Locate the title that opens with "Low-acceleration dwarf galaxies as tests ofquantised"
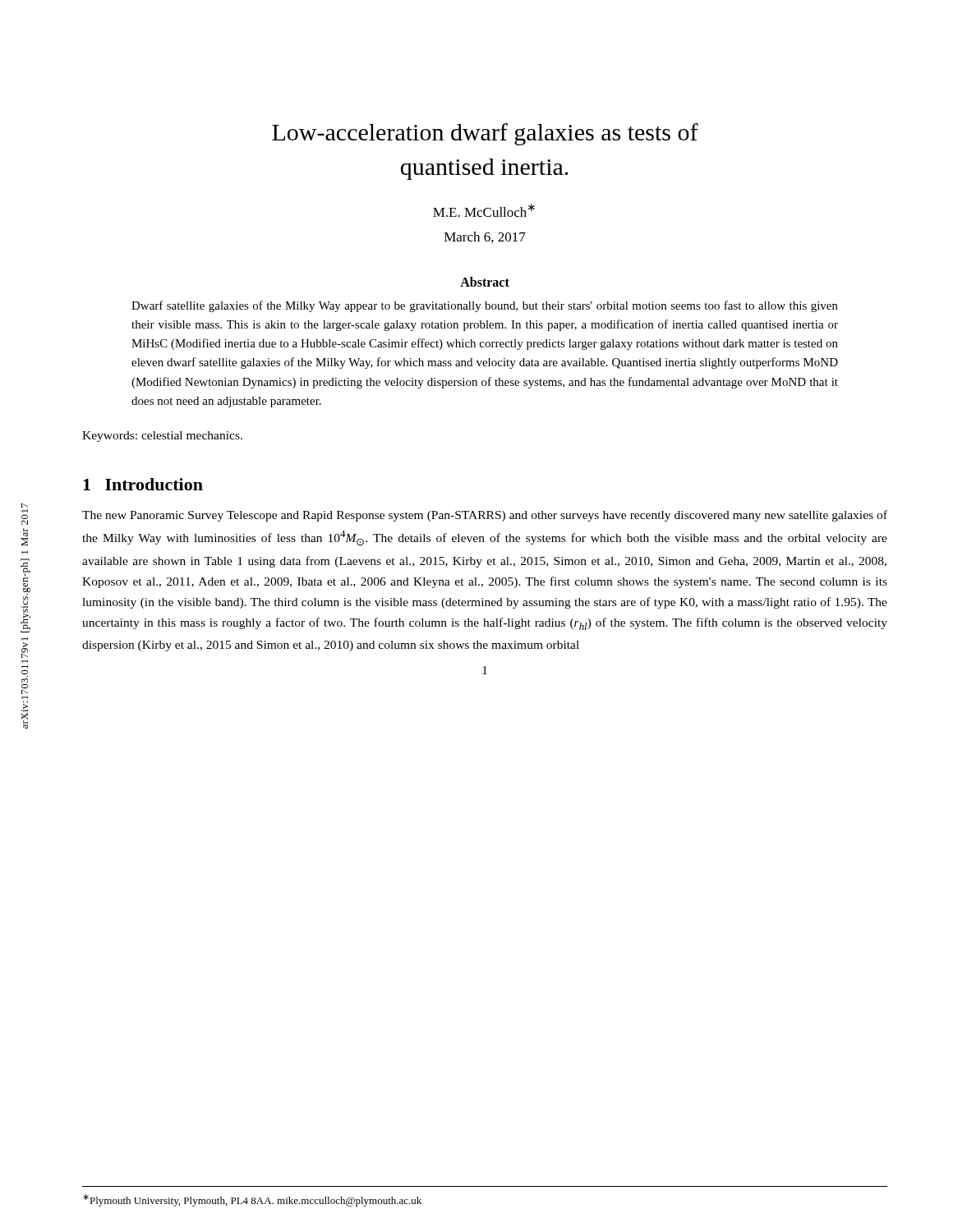This screenshot has height=1232, width=953. [x=485, y=149]
